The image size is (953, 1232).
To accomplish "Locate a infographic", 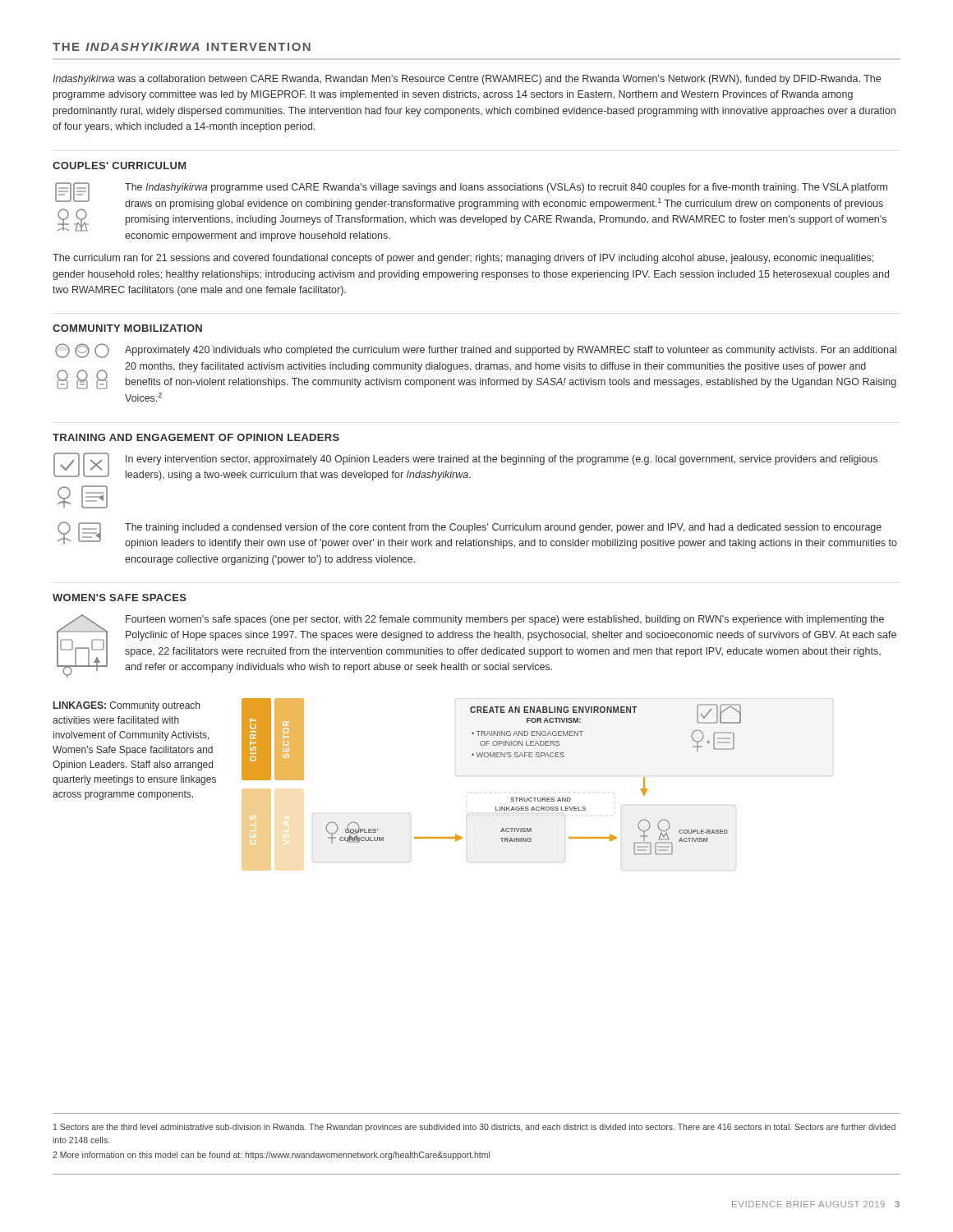I will [x=571, y=790].
